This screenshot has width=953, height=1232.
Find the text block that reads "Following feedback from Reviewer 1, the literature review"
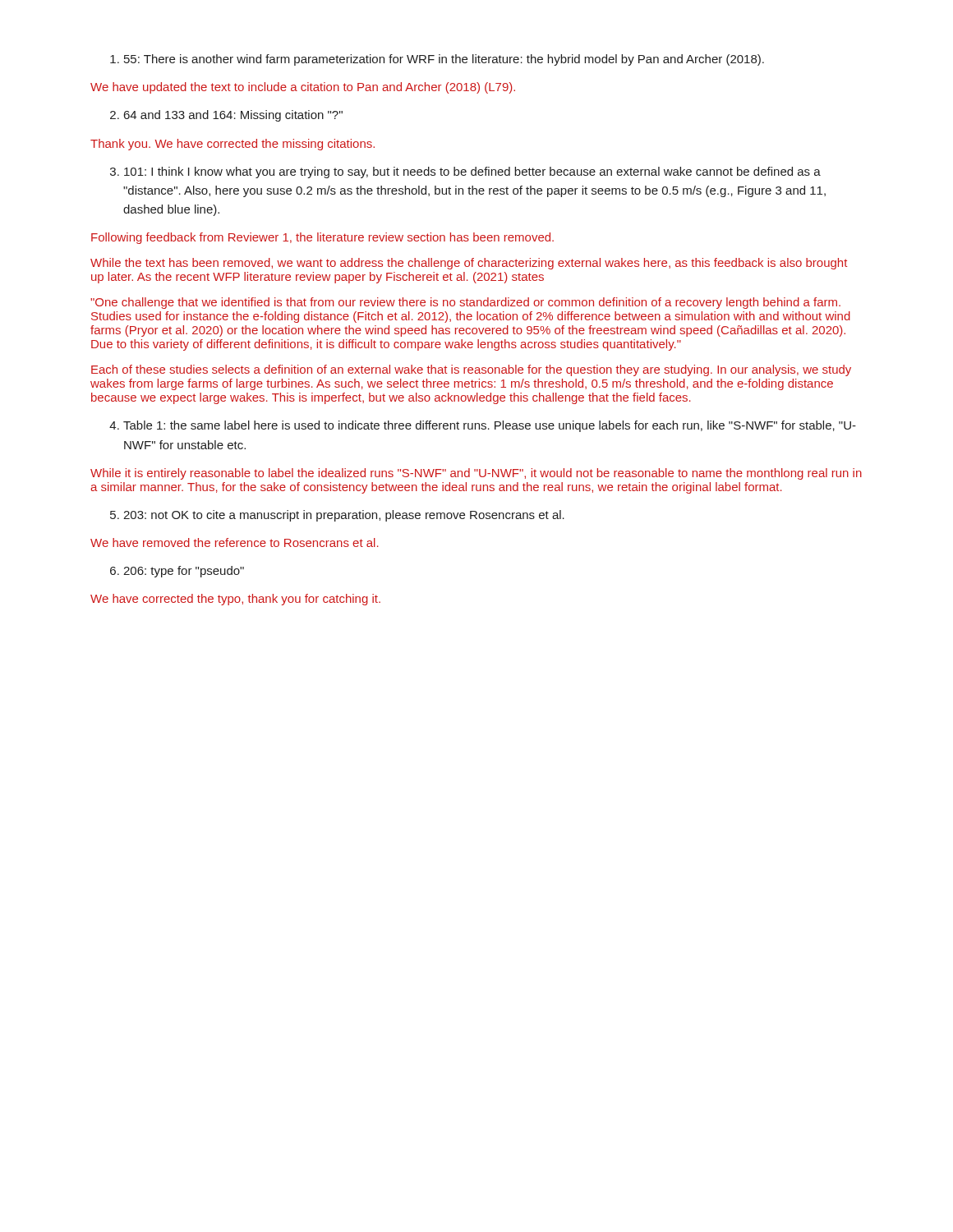point(323,237)
